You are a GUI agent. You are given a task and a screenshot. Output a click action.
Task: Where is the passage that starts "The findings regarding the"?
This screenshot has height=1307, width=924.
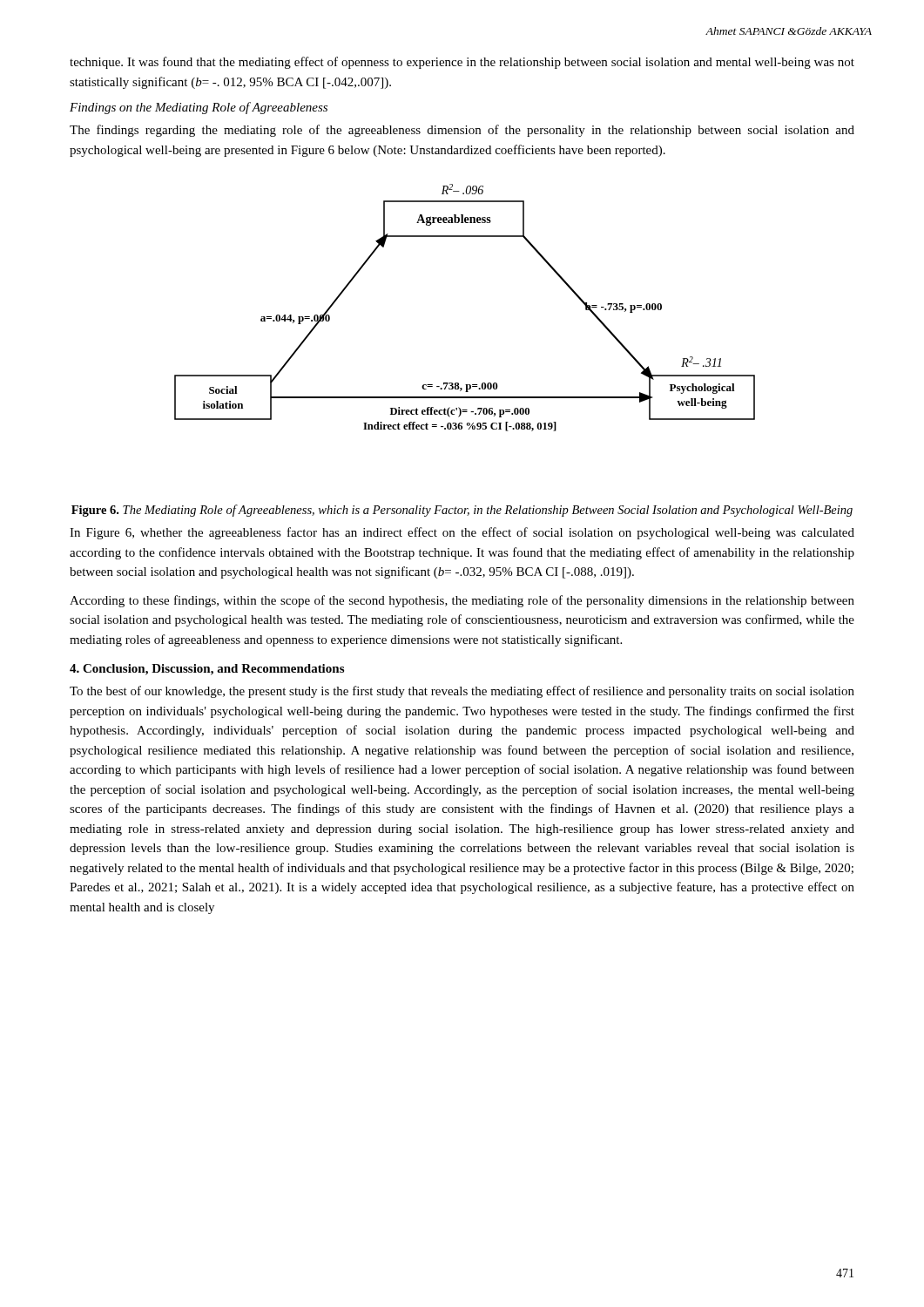click(x=462, y=140)
